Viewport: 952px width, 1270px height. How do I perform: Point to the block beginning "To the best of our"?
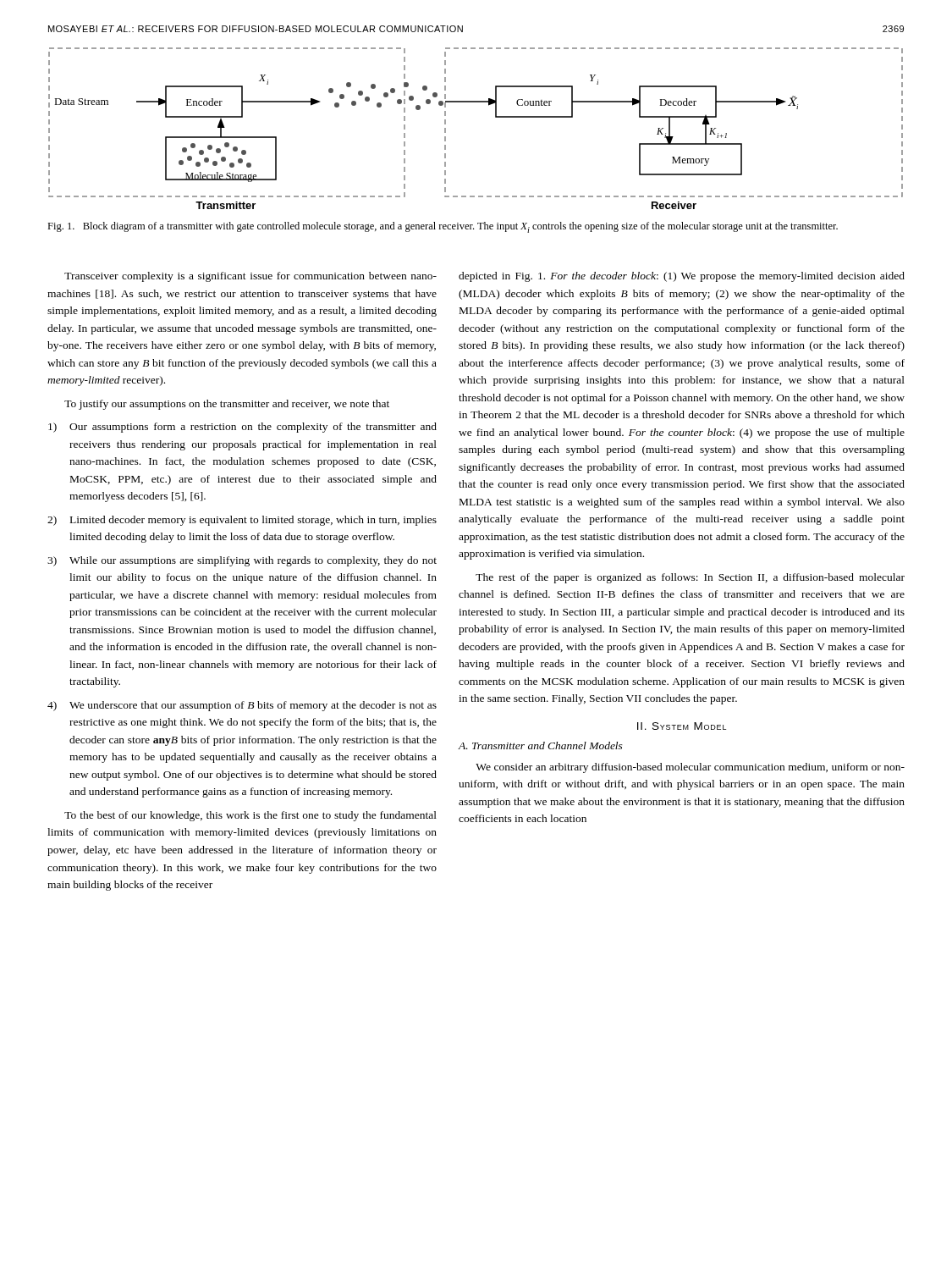(242, 850)
